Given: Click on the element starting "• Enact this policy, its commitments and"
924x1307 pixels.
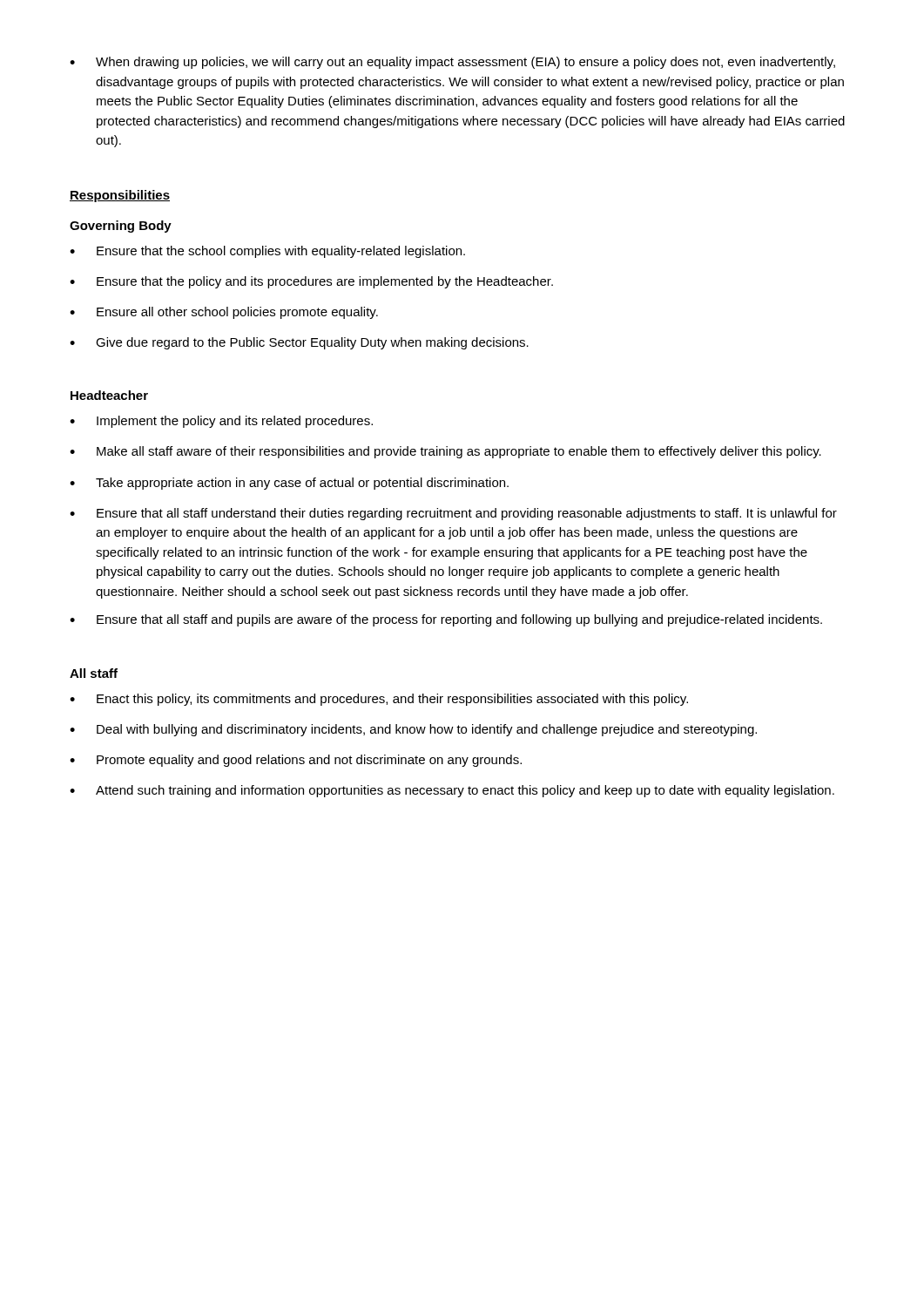Looking at the screenshot, I should (x=462, y=700).
